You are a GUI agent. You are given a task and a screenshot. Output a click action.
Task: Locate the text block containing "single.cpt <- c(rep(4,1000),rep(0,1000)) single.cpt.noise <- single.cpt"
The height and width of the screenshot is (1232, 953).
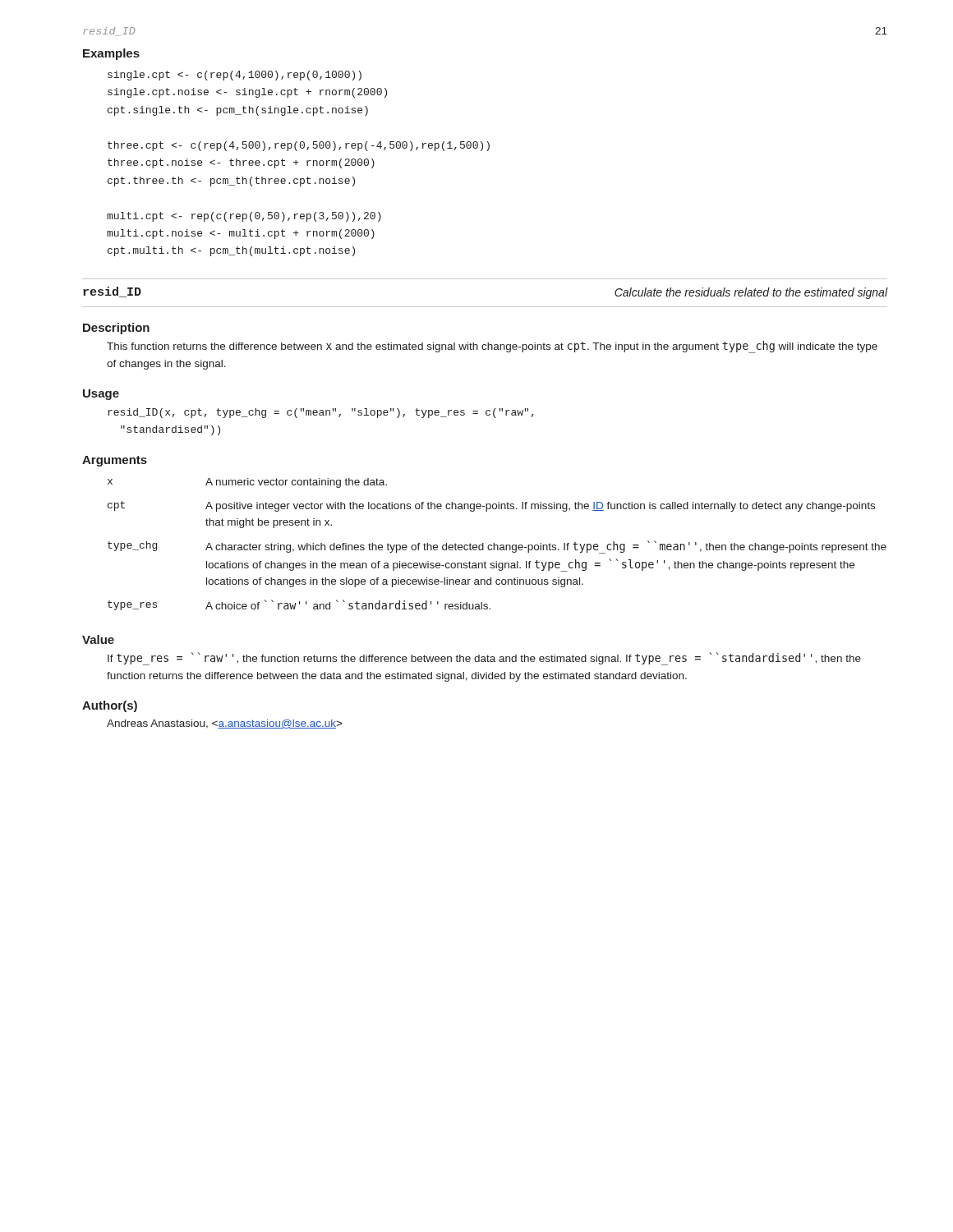pyautogui.click(x=299, y=163)
